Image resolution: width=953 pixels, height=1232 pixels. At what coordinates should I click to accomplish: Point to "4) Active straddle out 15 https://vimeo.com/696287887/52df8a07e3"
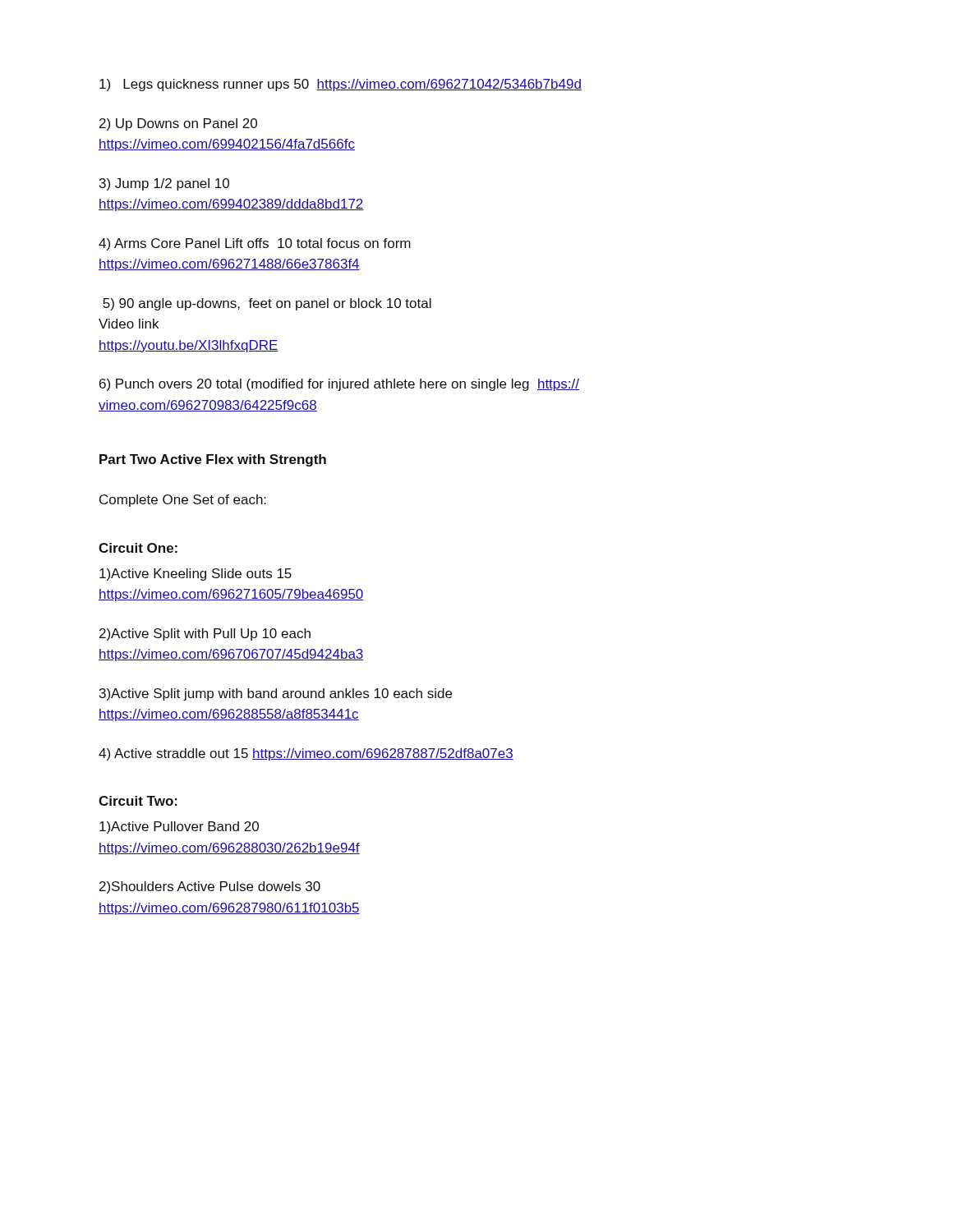tap(306, 753)
